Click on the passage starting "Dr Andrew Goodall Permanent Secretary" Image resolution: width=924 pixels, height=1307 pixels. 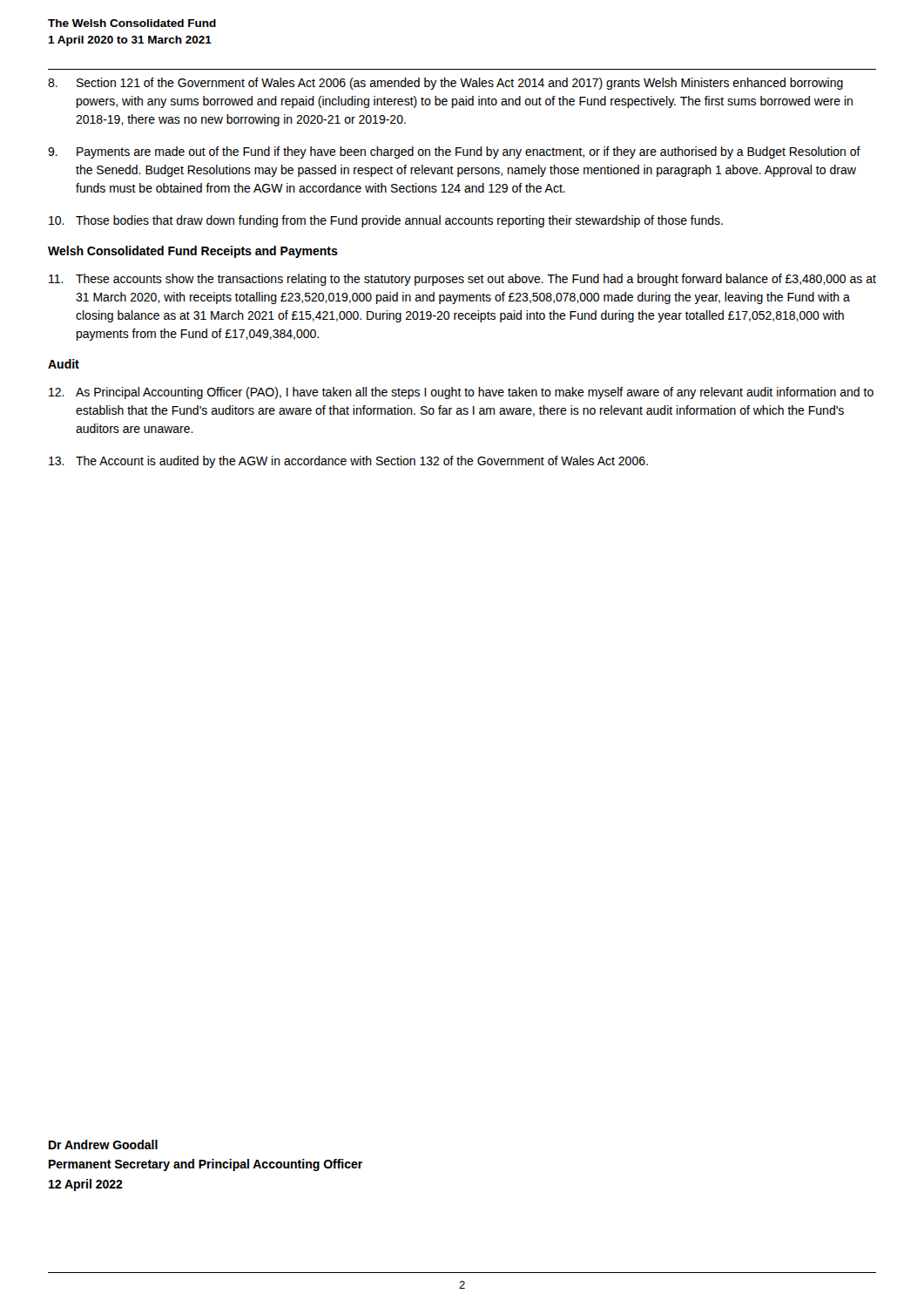tap(205, 1164)
